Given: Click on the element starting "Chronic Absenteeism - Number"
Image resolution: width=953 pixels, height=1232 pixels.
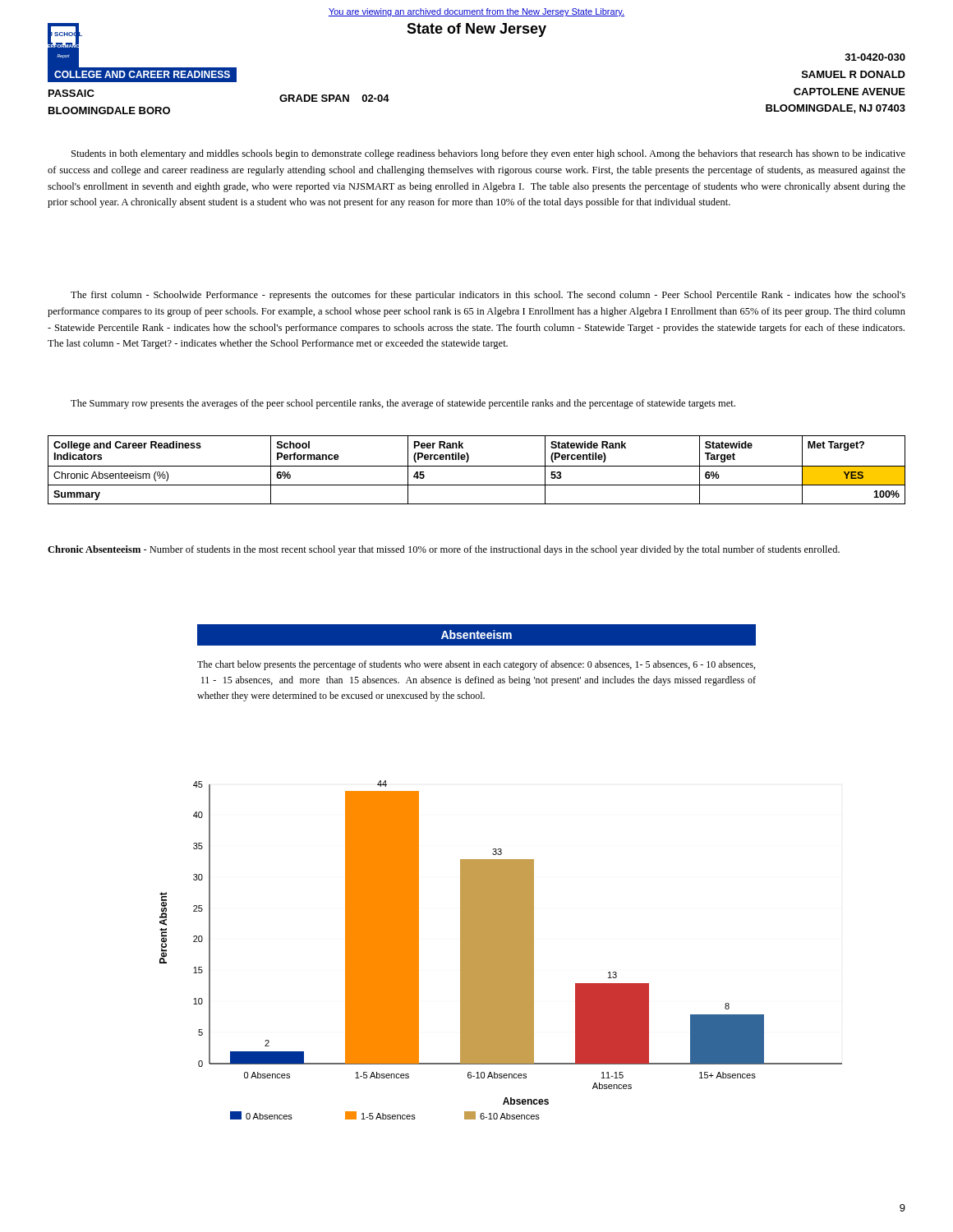Looking at the screenshot, I should [x=444, y=549].
